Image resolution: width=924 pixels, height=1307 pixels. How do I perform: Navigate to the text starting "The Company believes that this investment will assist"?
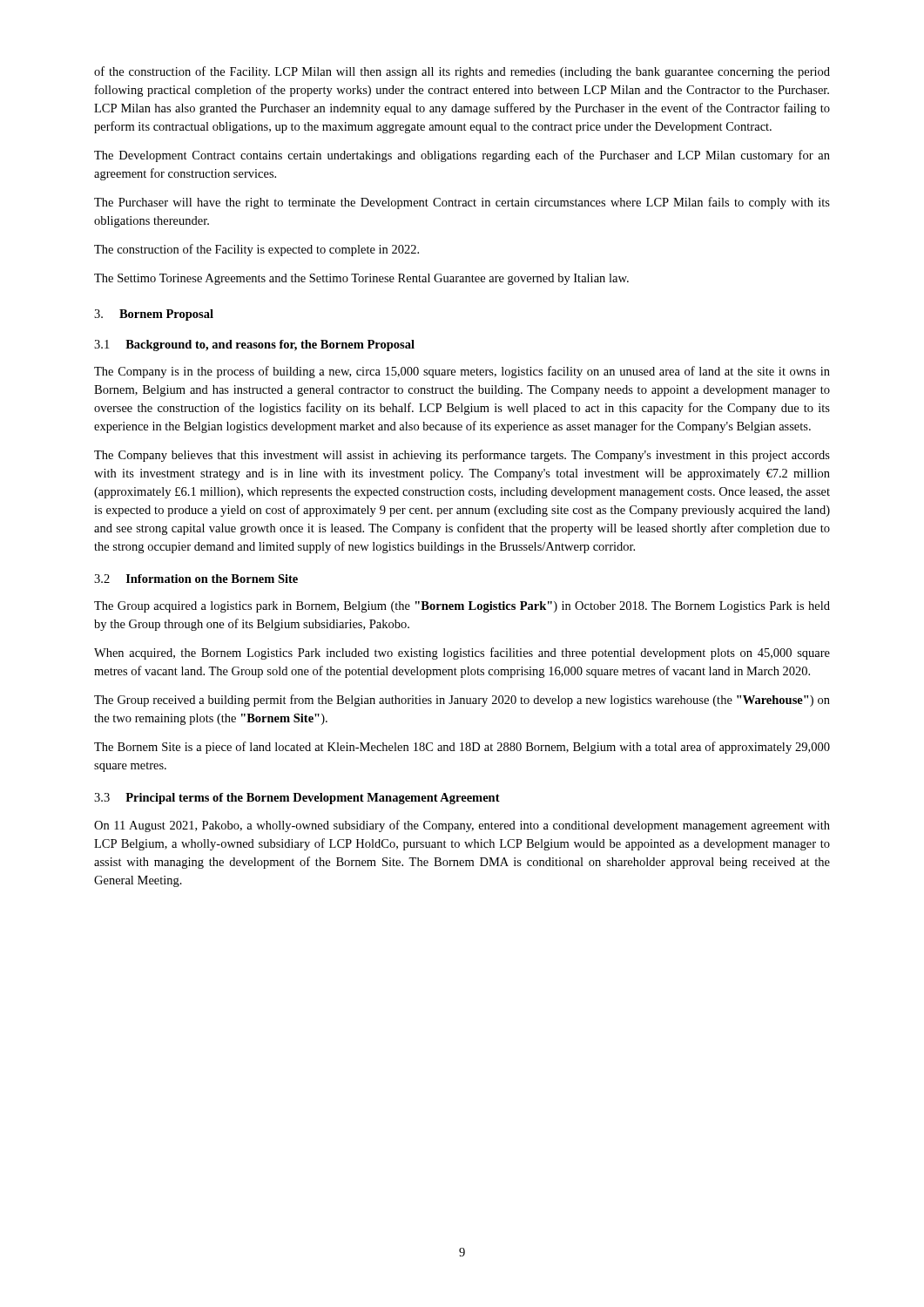[462, 501]
